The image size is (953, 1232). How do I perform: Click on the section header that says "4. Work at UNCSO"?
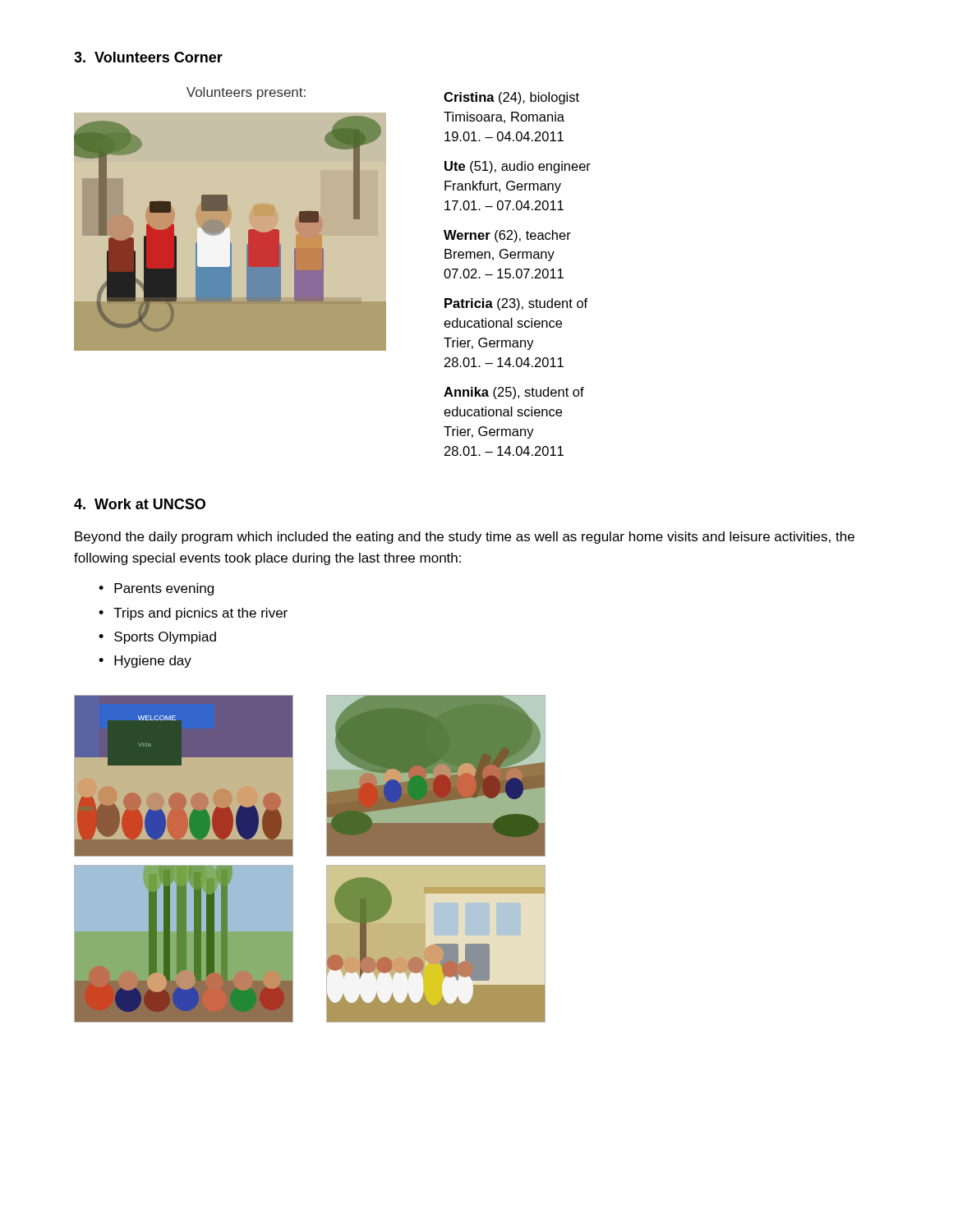(140, 504)
